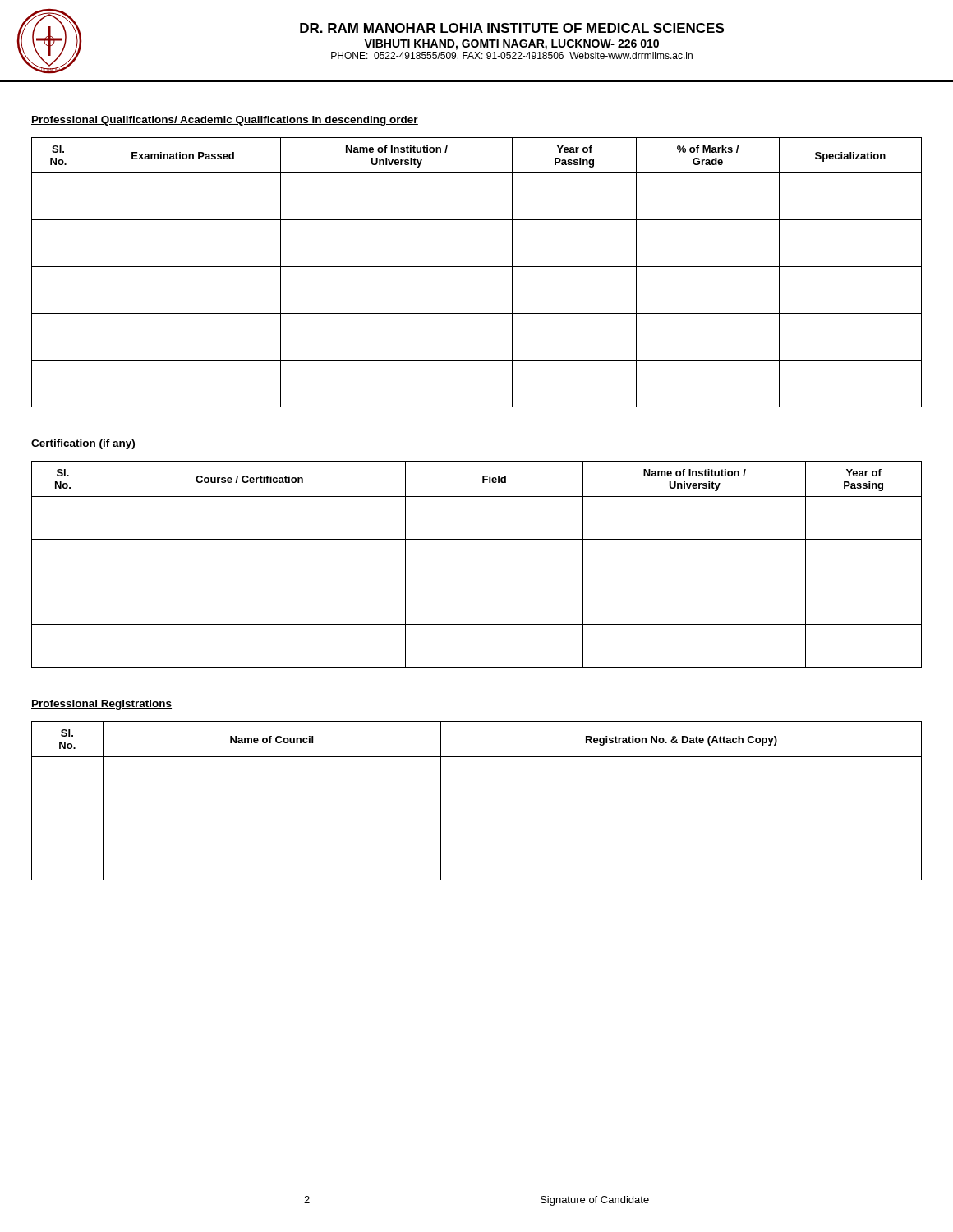Image resolution: width=953 pixels, height=1232 pixels.
Task: Select the table that reads "Course / Certification"
Action: 476,564
